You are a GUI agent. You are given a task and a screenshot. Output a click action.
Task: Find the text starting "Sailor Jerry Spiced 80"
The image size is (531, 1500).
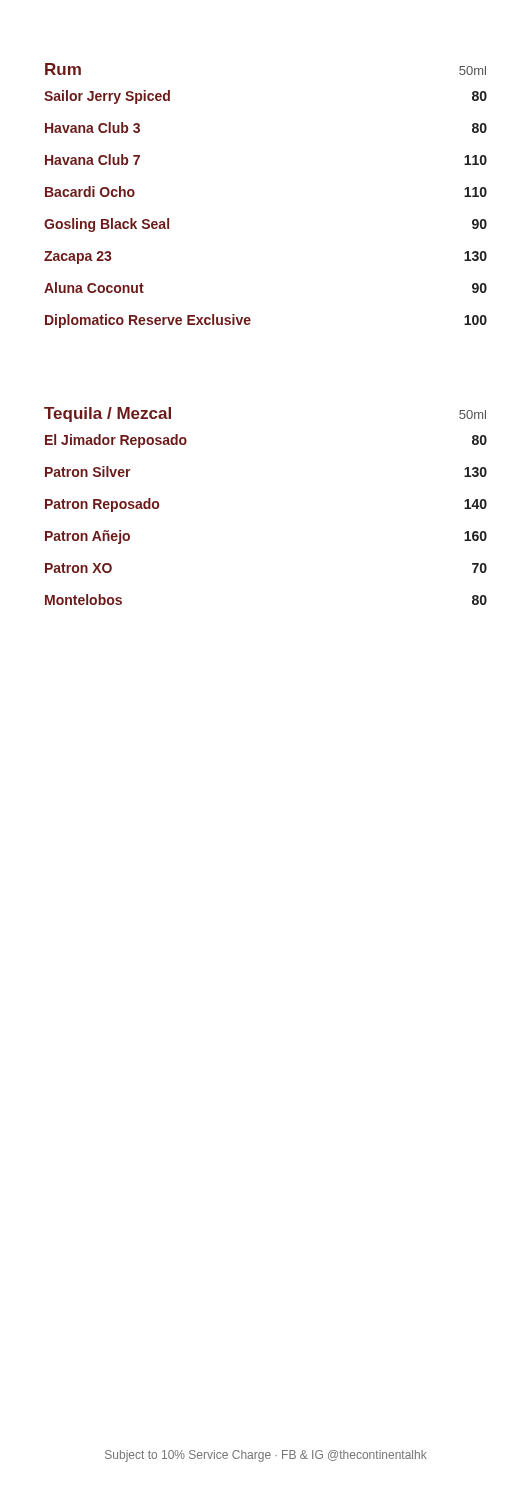coord(110,96)
